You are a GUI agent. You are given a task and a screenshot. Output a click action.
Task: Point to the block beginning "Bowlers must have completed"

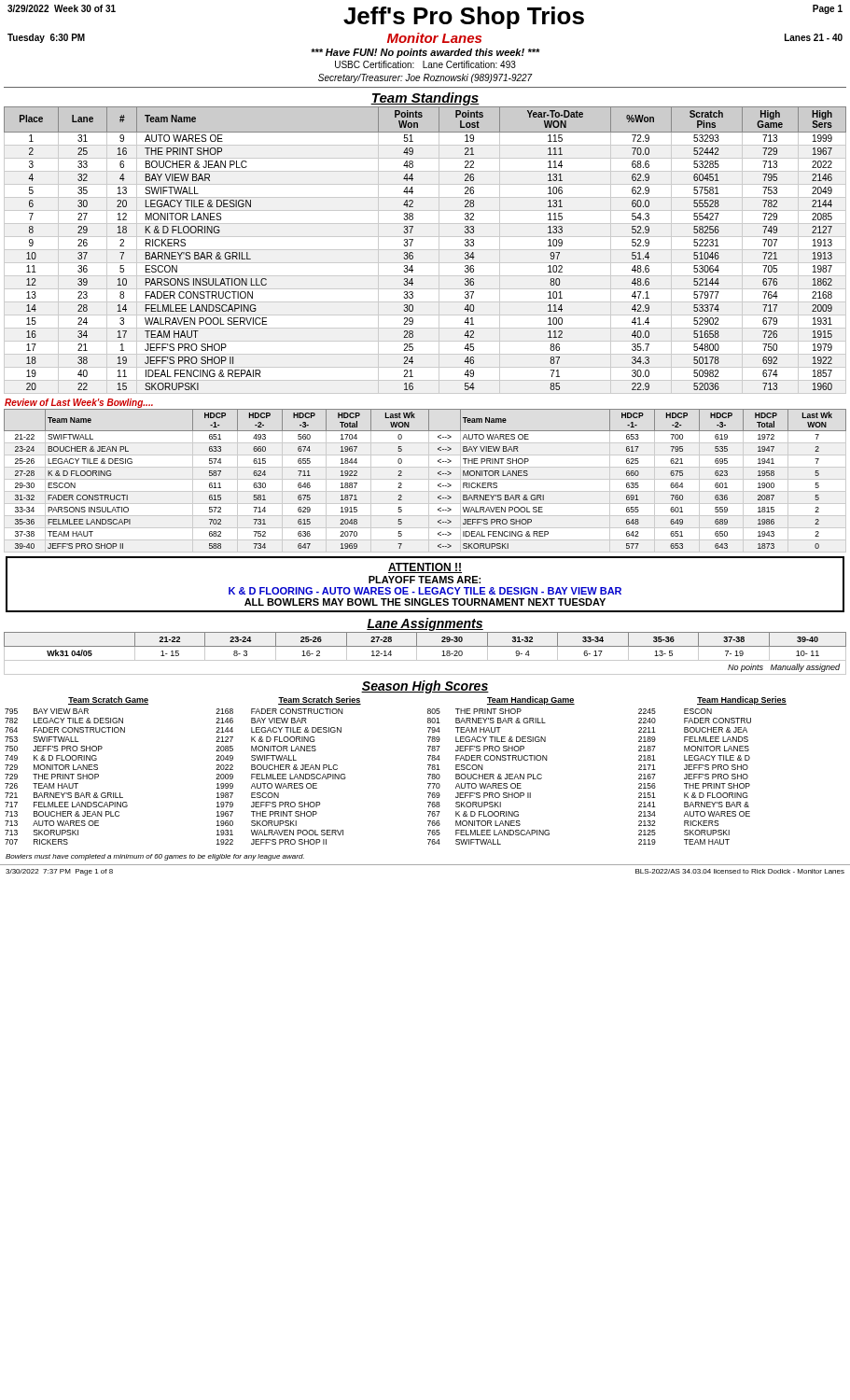[x=155, y=856]
